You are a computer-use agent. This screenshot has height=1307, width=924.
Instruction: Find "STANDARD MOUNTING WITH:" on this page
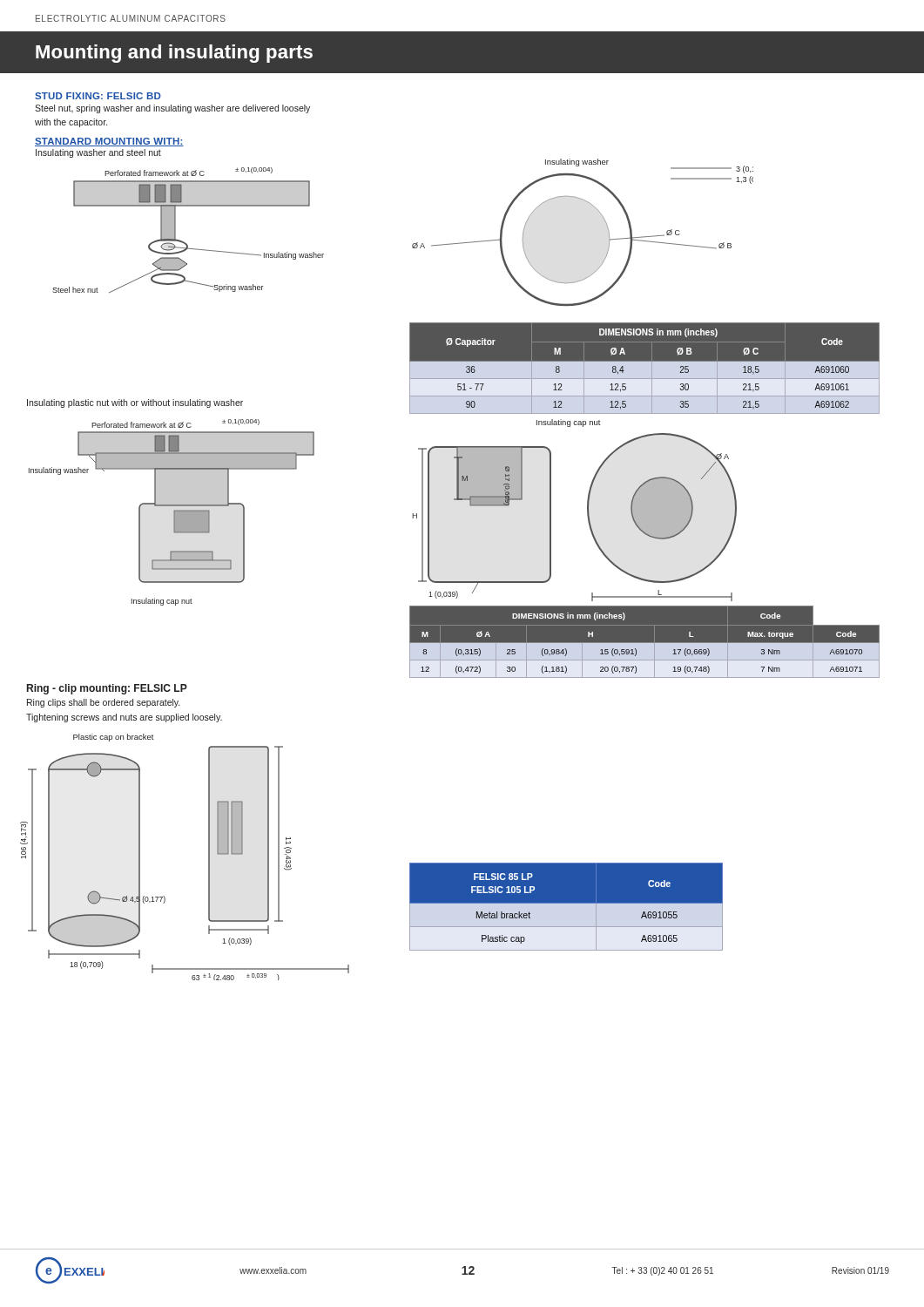click(109, 141)
